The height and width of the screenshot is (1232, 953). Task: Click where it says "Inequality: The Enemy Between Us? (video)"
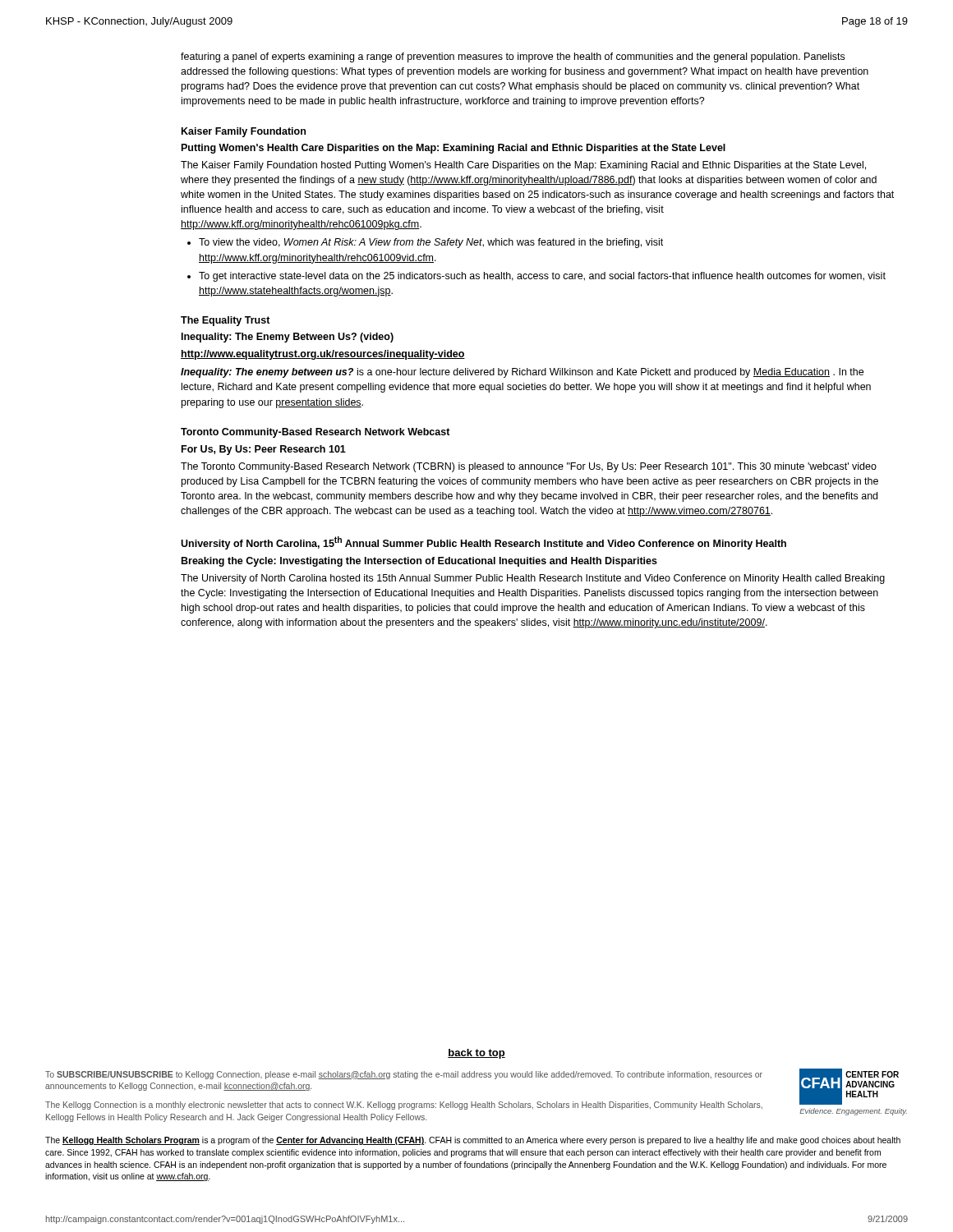(287, 337)
